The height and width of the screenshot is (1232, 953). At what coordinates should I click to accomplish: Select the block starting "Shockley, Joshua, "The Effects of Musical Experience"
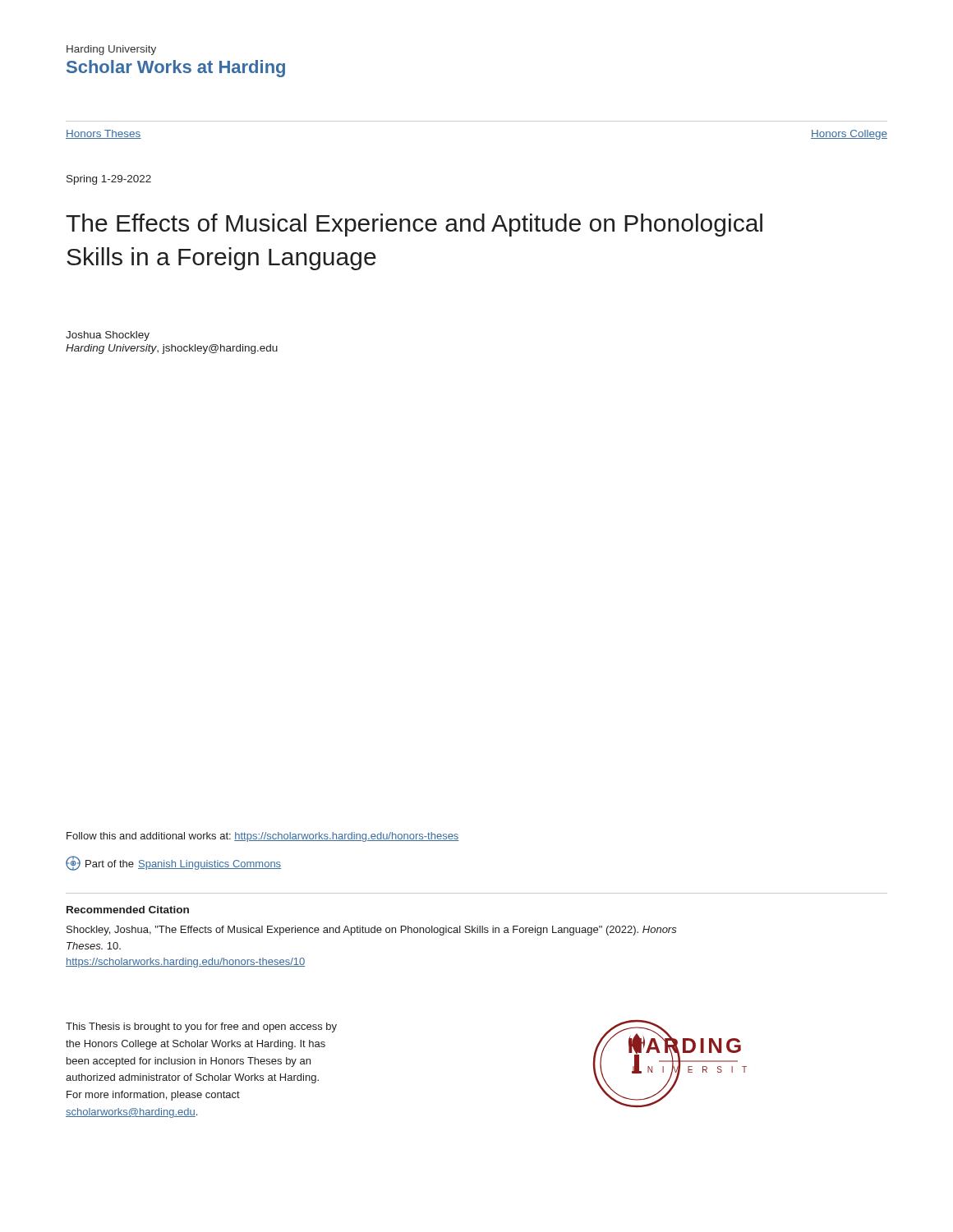pyautogui.click(x=372, y=931)
